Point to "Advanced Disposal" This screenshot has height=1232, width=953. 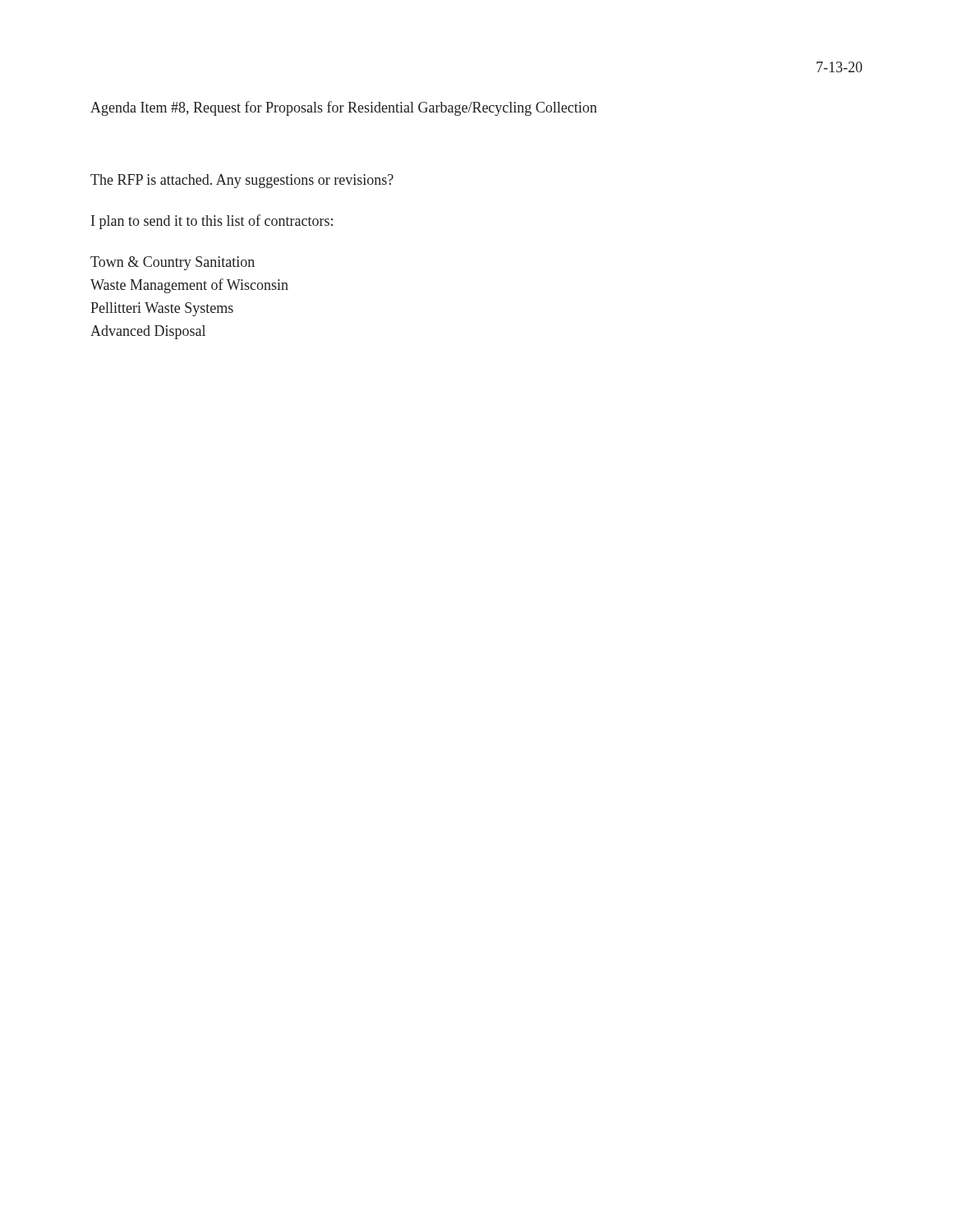point(148,331)
